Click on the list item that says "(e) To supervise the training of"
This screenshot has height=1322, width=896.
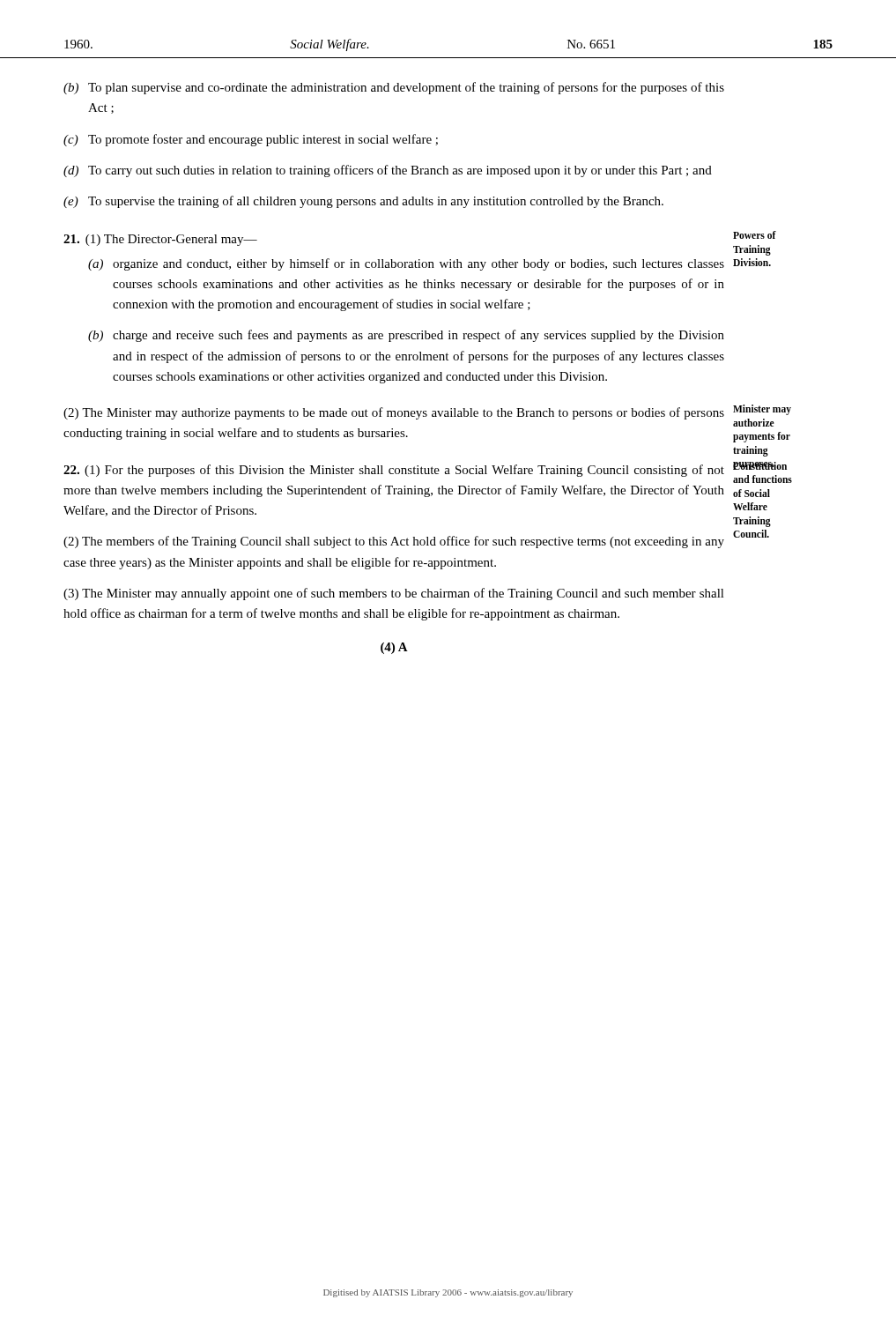[364, 202]
